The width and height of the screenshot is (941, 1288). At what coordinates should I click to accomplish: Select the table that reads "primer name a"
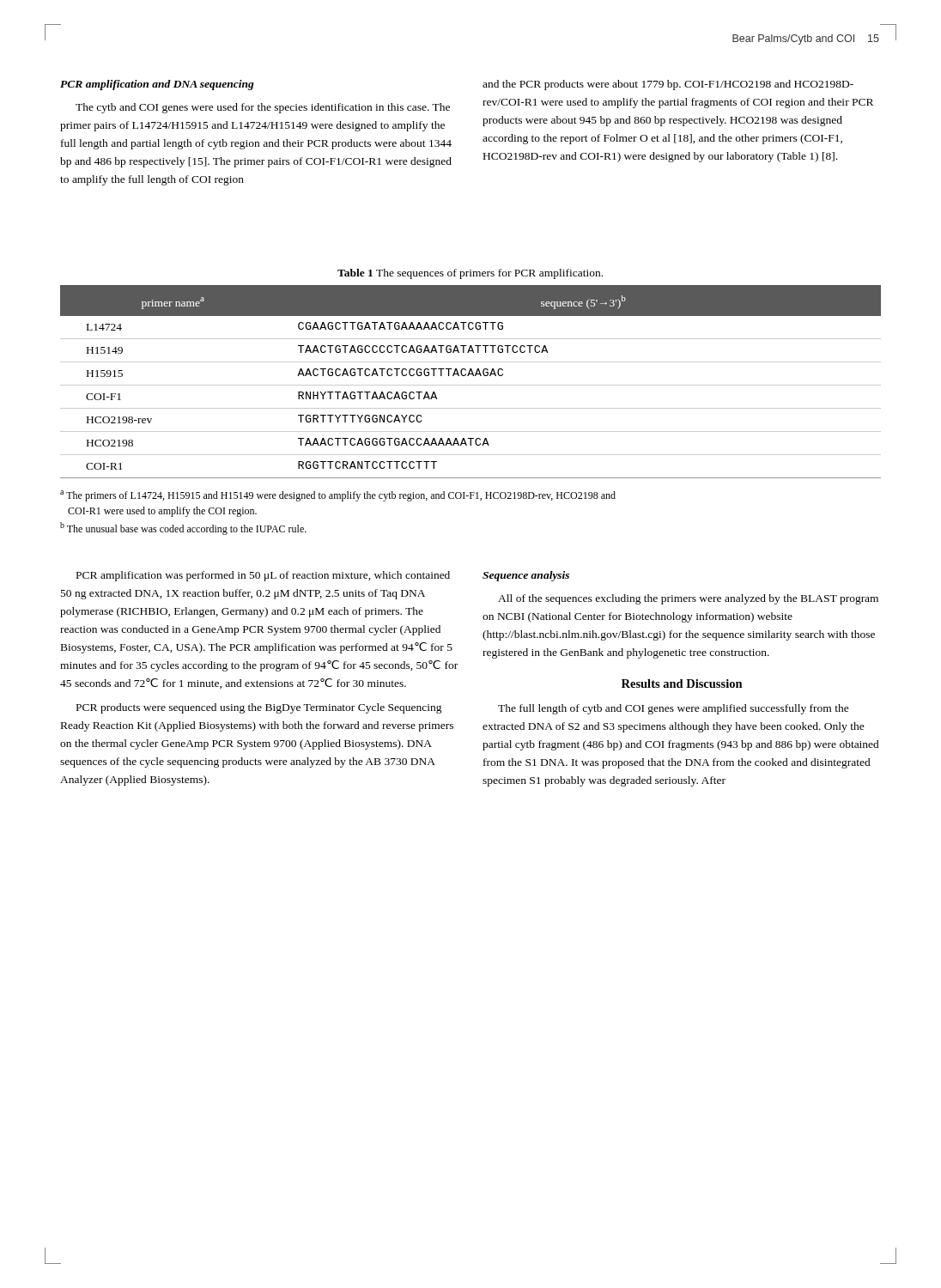pyautogui.click(x=470, y=381)
